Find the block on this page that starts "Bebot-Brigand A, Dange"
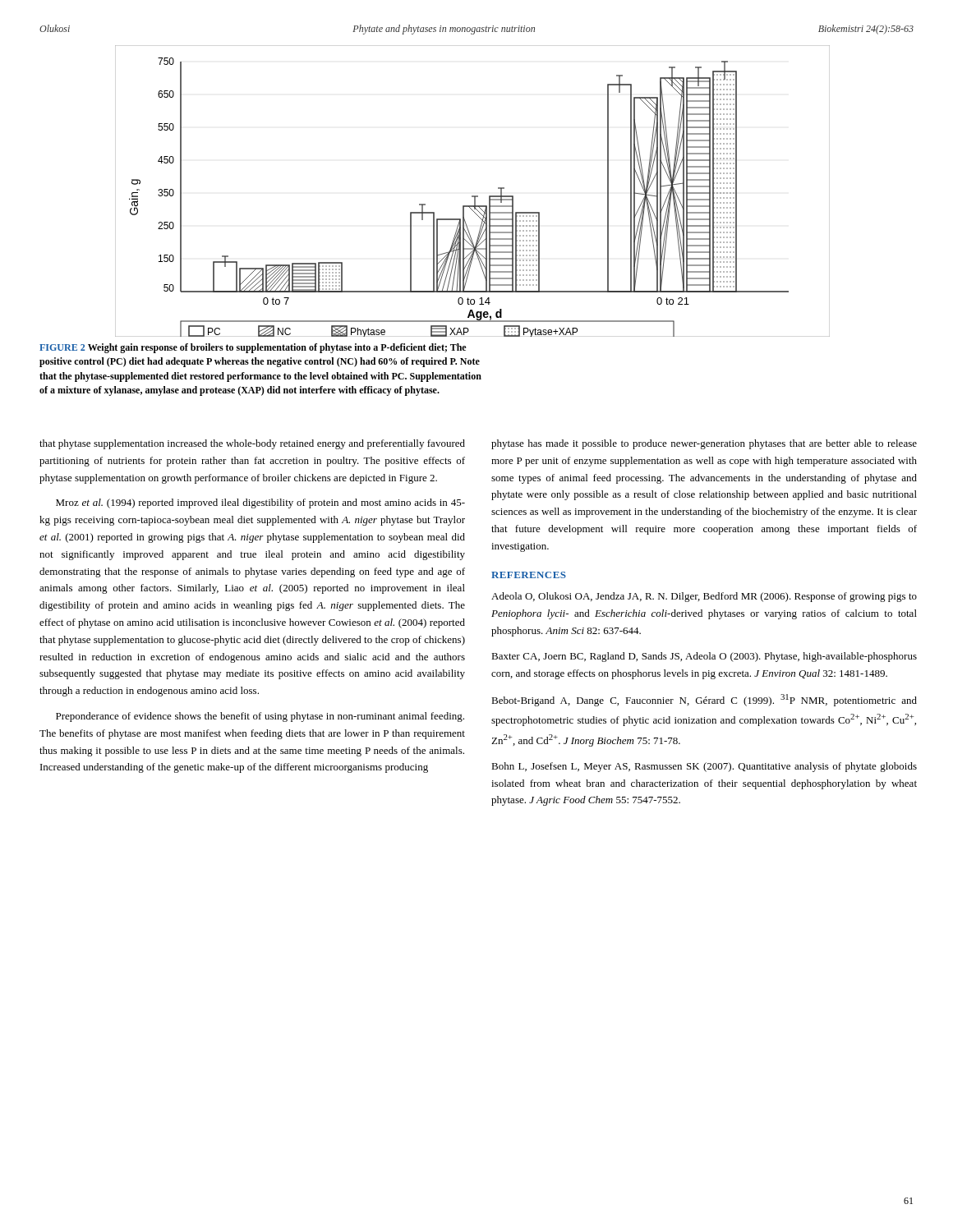953x1232 pixels. point(704,719)
